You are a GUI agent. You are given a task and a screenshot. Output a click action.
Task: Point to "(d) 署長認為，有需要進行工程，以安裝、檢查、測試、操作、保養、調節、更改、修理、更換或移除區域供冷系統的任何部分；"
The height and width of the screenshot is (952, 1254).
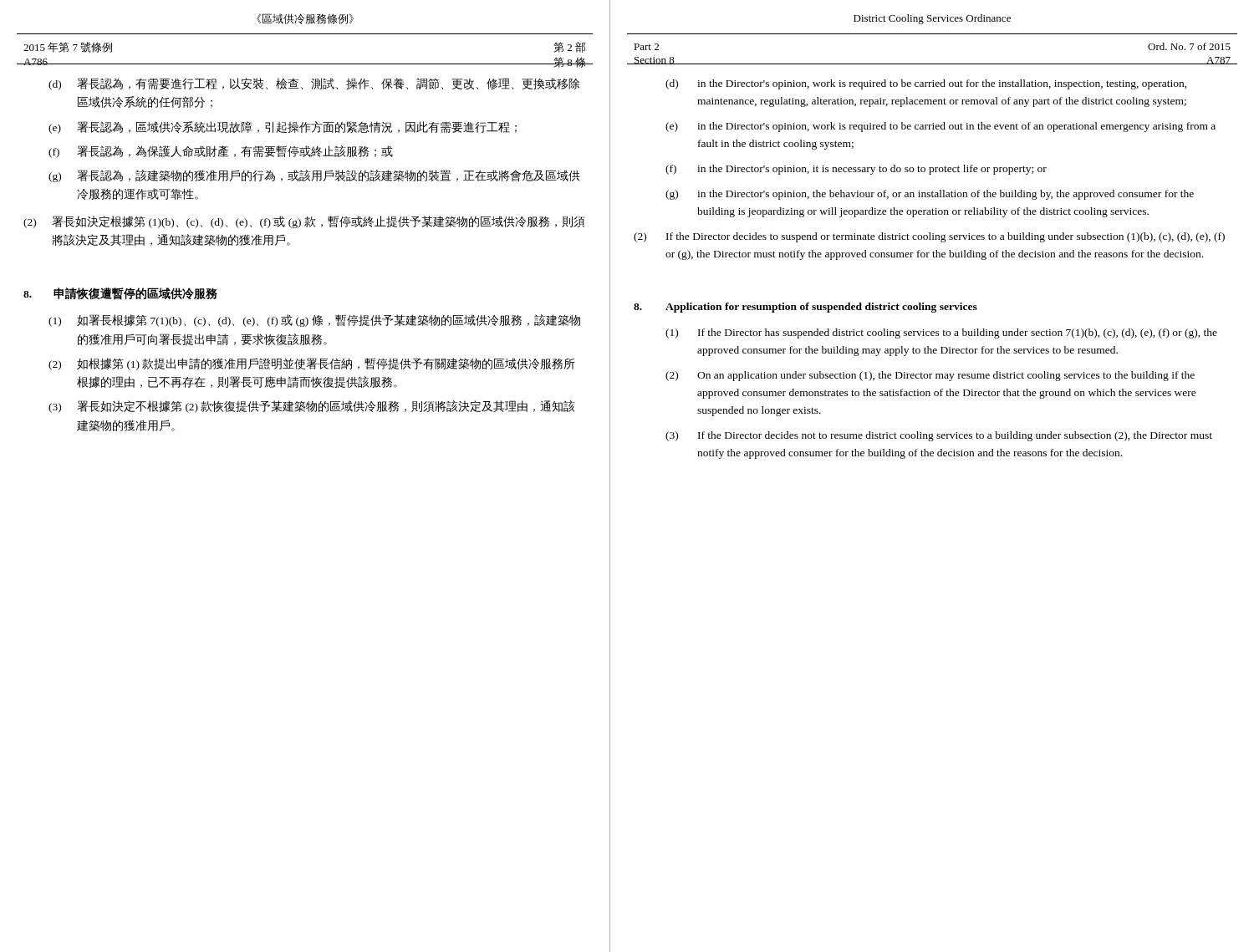pyautogui.click(x=317, y=94)
